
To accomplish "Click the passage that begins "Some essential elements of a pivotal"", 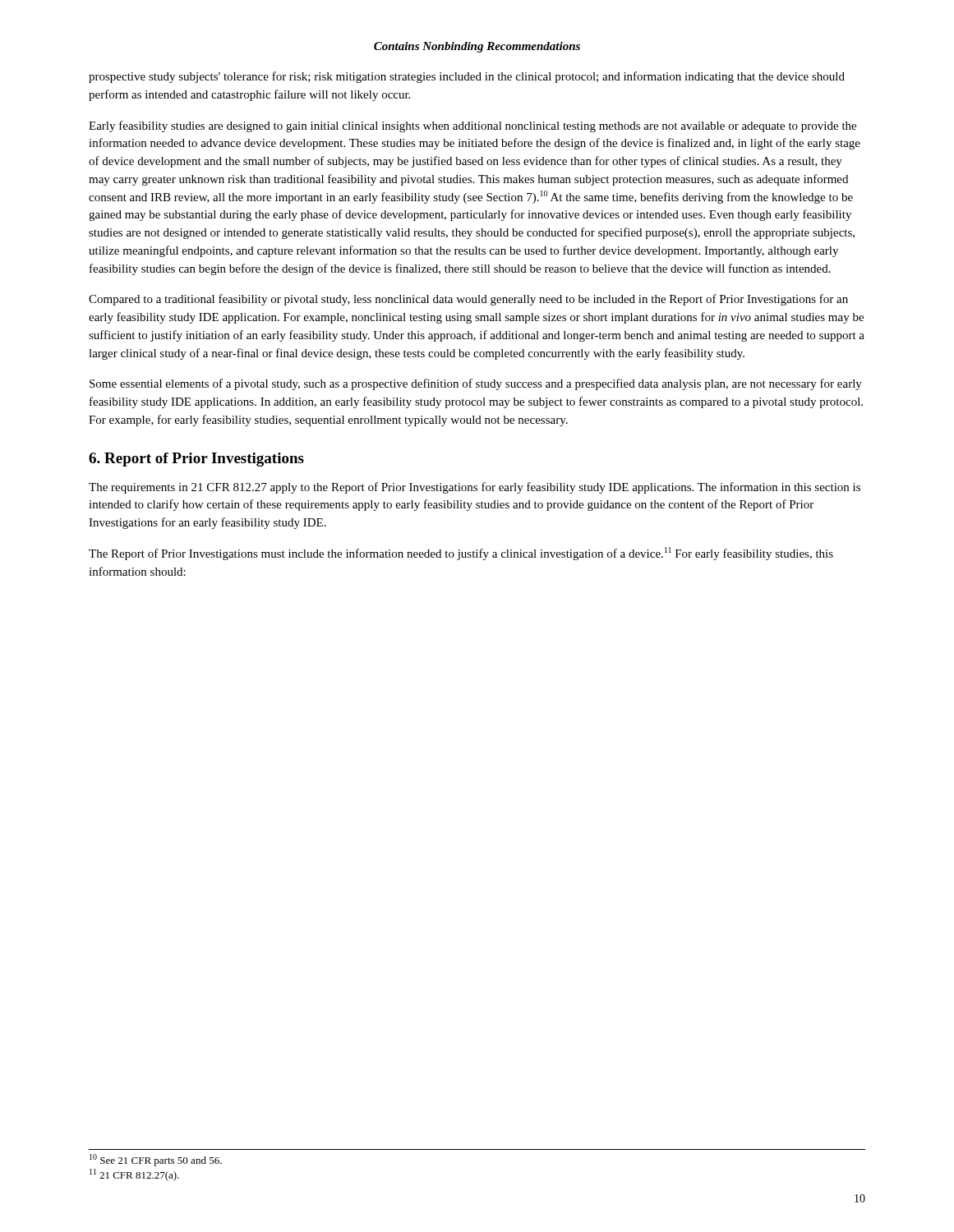I will (477, 402).
